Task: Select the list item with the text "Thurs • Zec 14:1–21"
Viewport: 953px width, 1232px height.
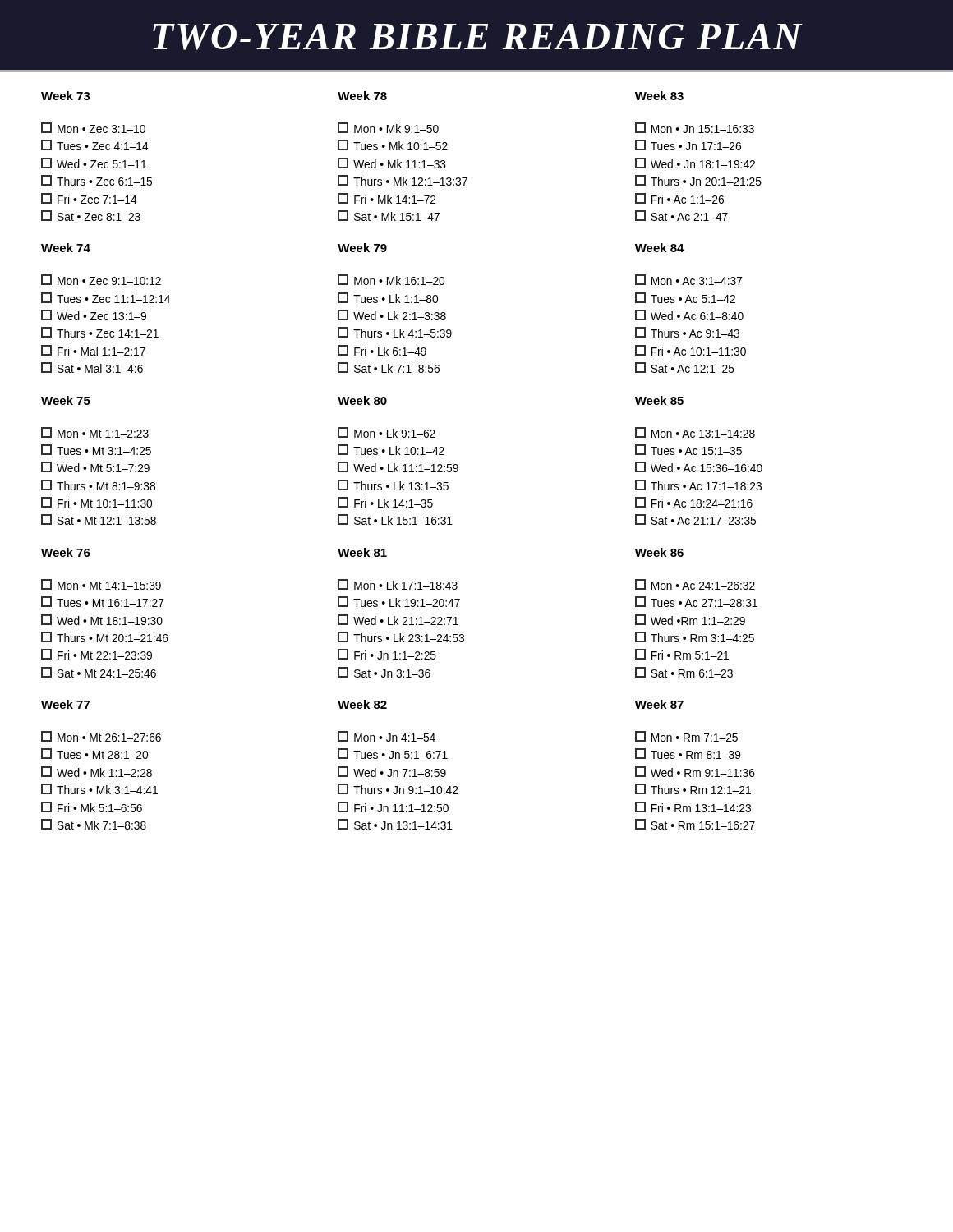Action: (100, 334)
